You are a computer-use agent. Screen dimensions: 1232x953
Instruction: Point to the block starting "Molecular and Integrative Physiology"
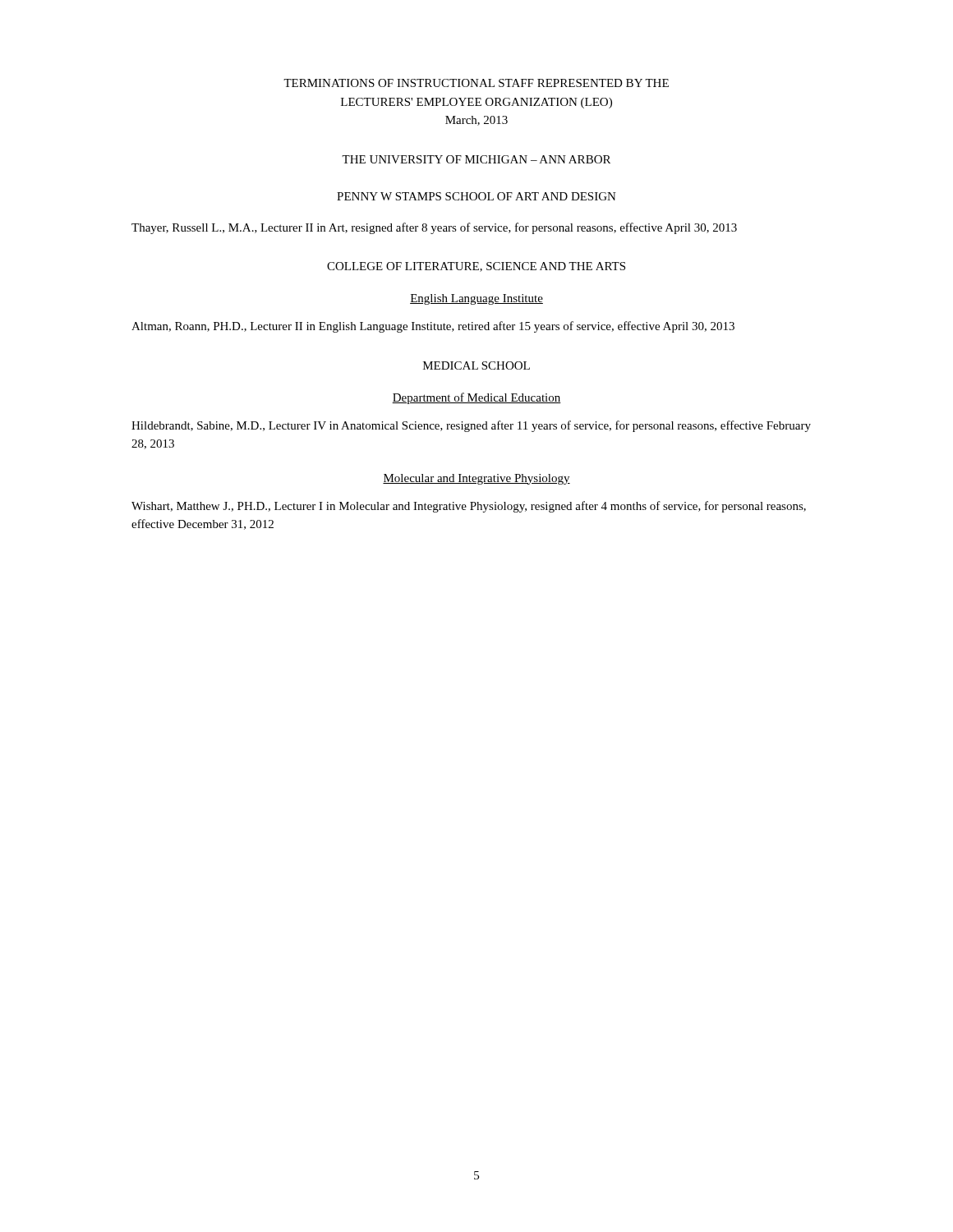(x=476, y=478)
